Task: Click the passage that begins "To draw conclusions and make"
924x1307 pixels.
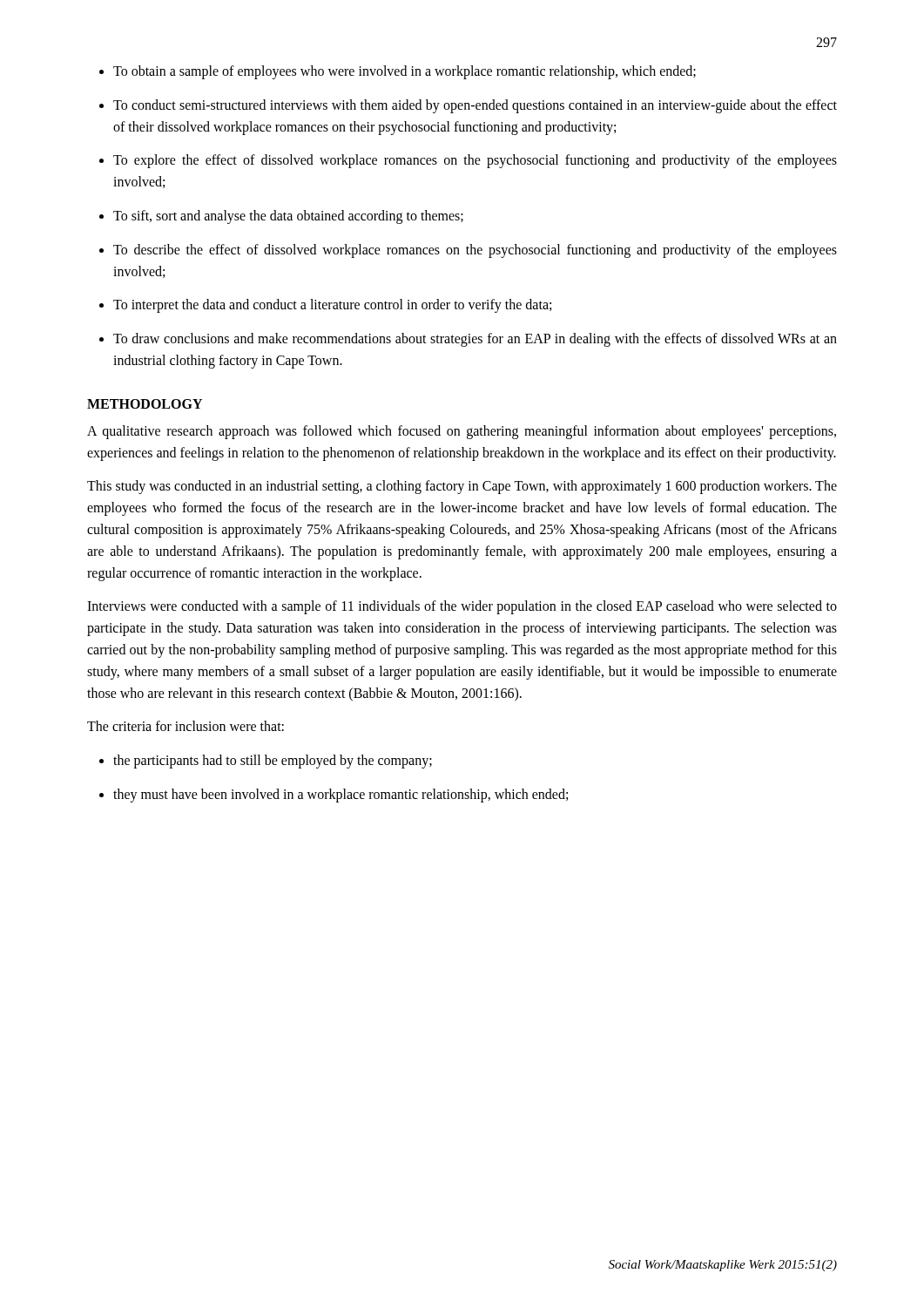Action: coord(475,349)
